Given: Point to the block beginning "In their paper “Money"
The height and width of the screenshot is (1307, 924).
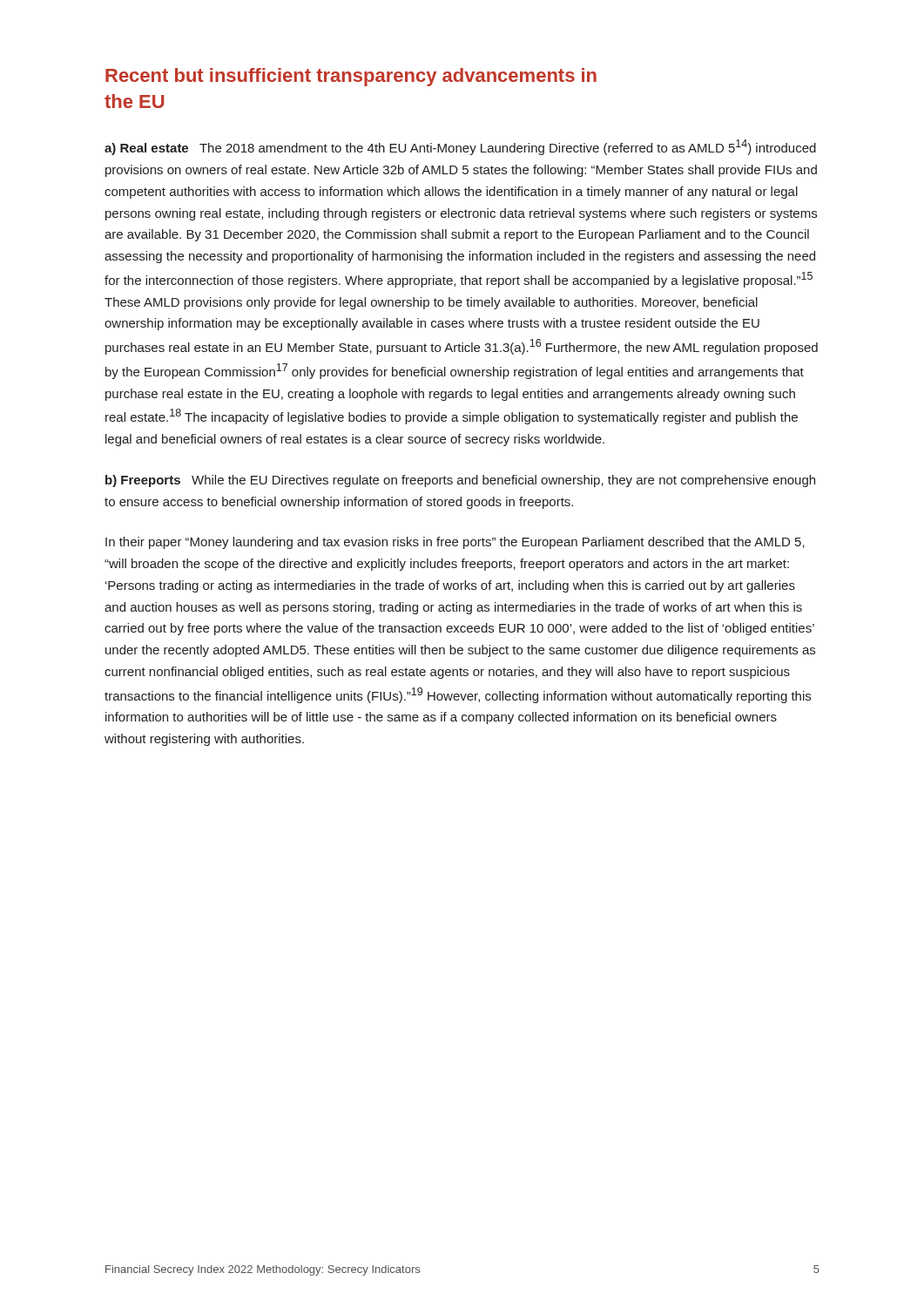Looking at the screenshot, I should [460, 640].
